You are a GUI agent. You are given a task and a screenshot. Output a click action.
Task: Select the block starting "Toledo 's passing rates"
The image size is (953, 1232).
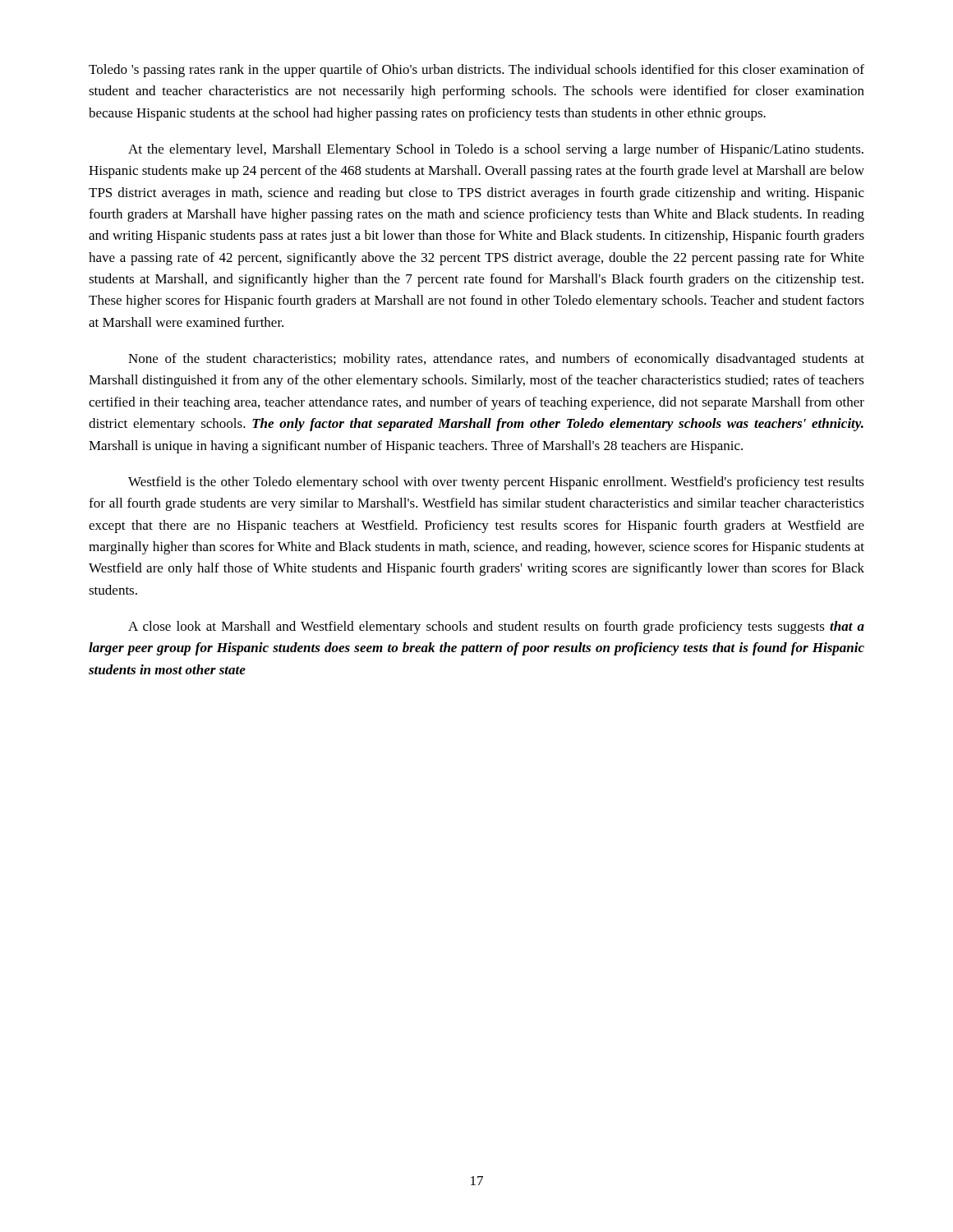coord(476,370)
